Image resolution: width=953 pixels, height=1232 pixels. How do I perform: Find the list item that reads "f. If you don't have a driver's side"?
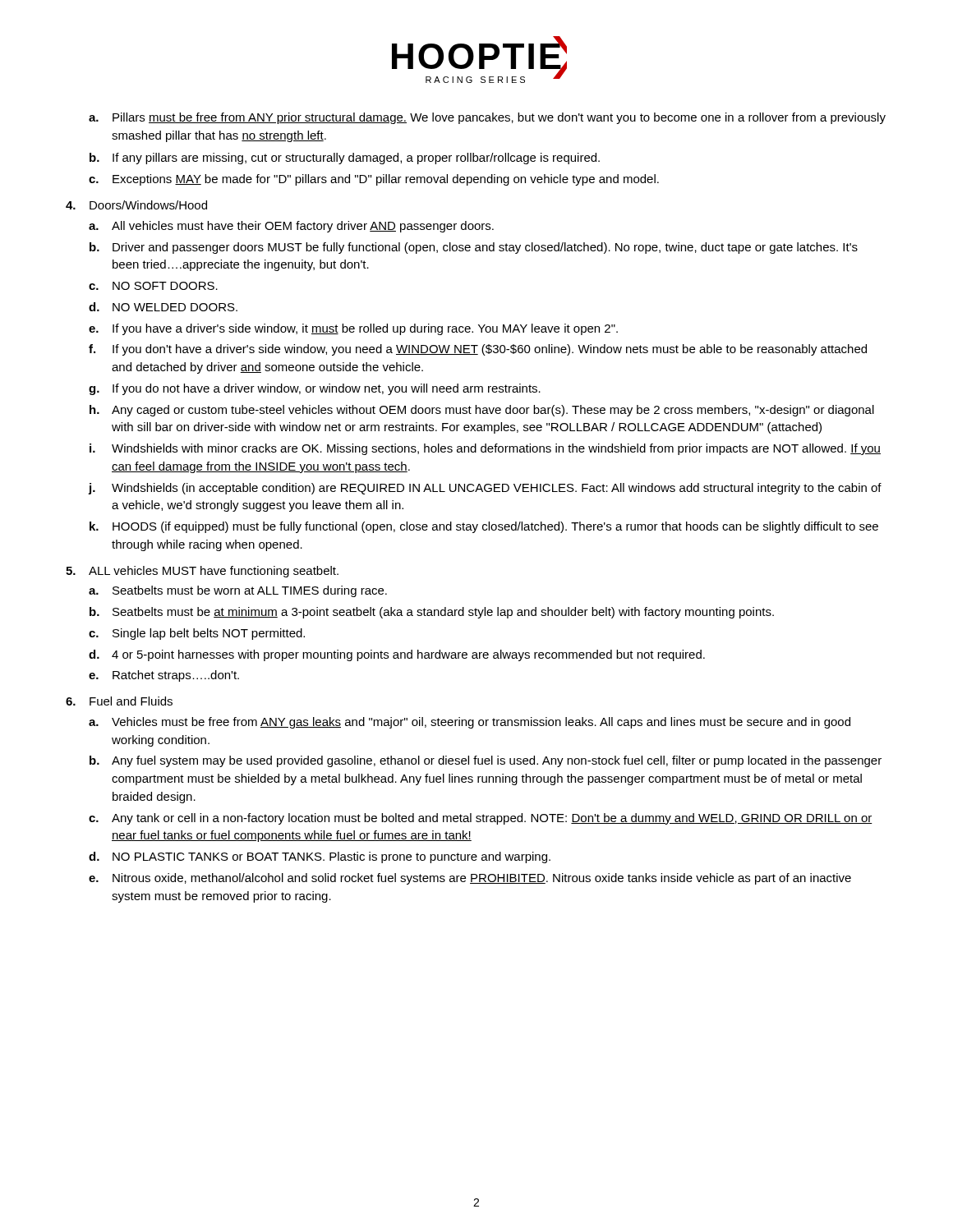pyautogui.click(x=476, y=358)
